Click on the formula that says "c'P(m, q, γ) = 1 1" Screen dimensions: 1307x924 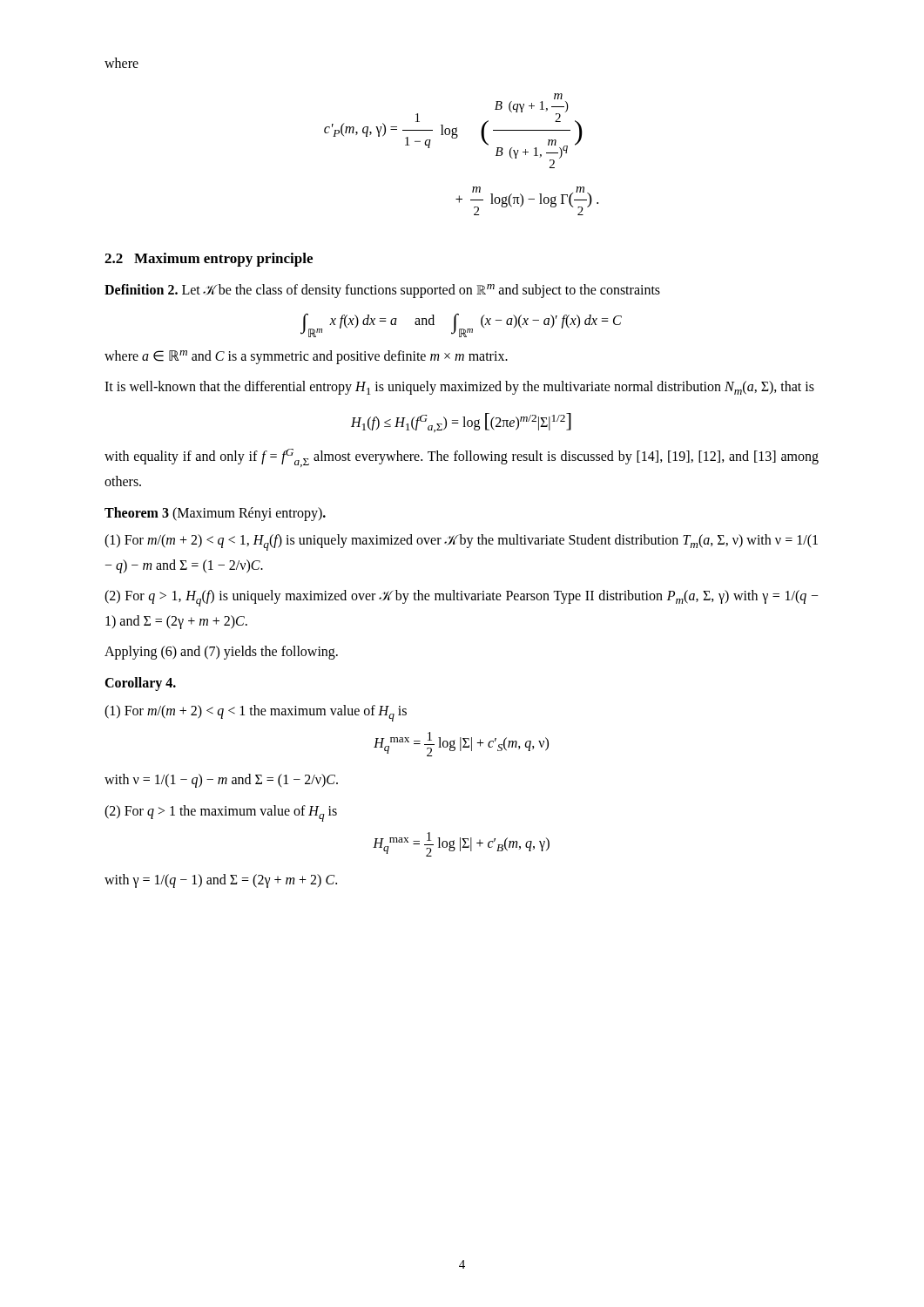click(x=462, y=153)
